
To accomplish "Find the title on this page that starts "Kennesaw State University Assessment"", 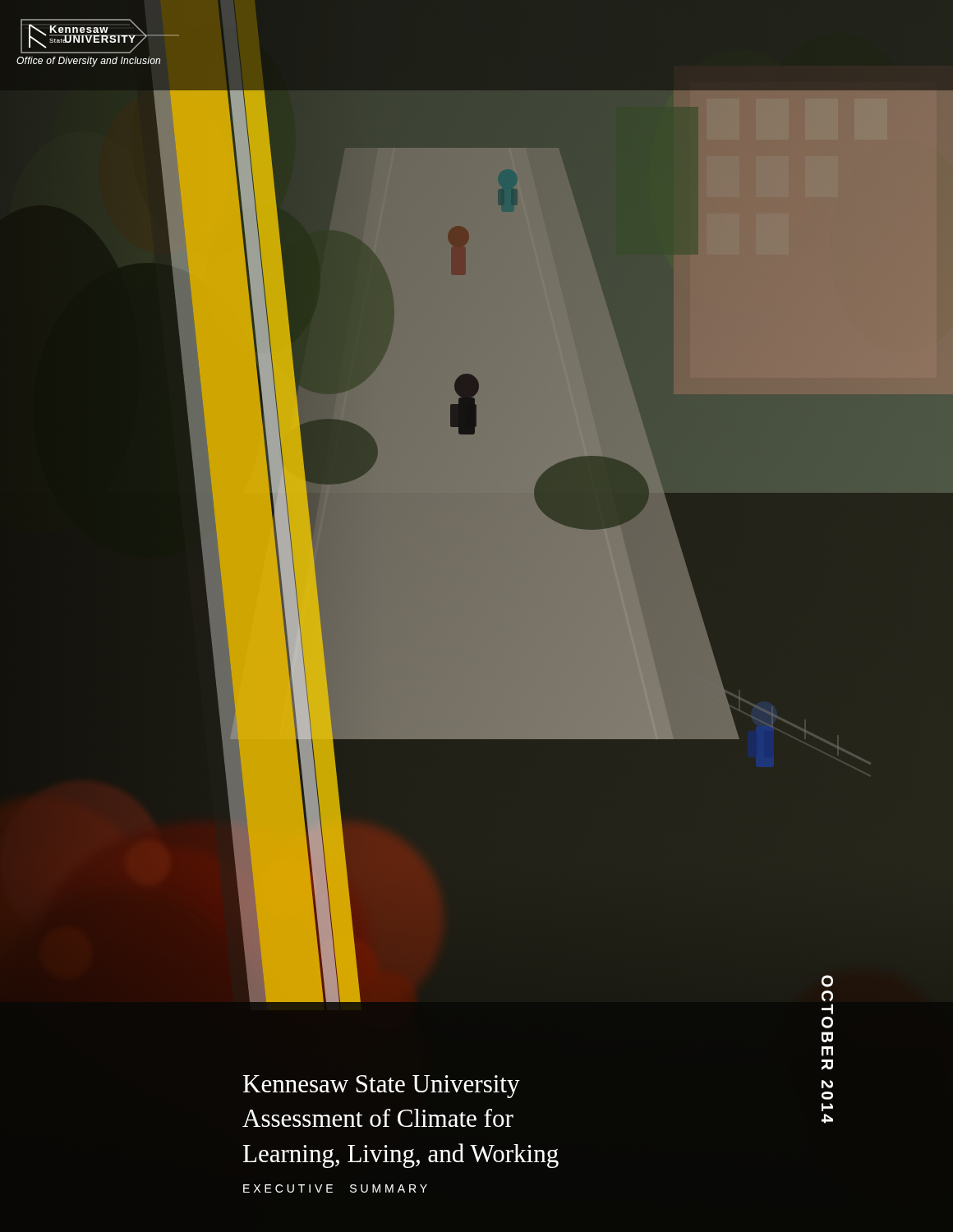I will tap(401, 1131).
